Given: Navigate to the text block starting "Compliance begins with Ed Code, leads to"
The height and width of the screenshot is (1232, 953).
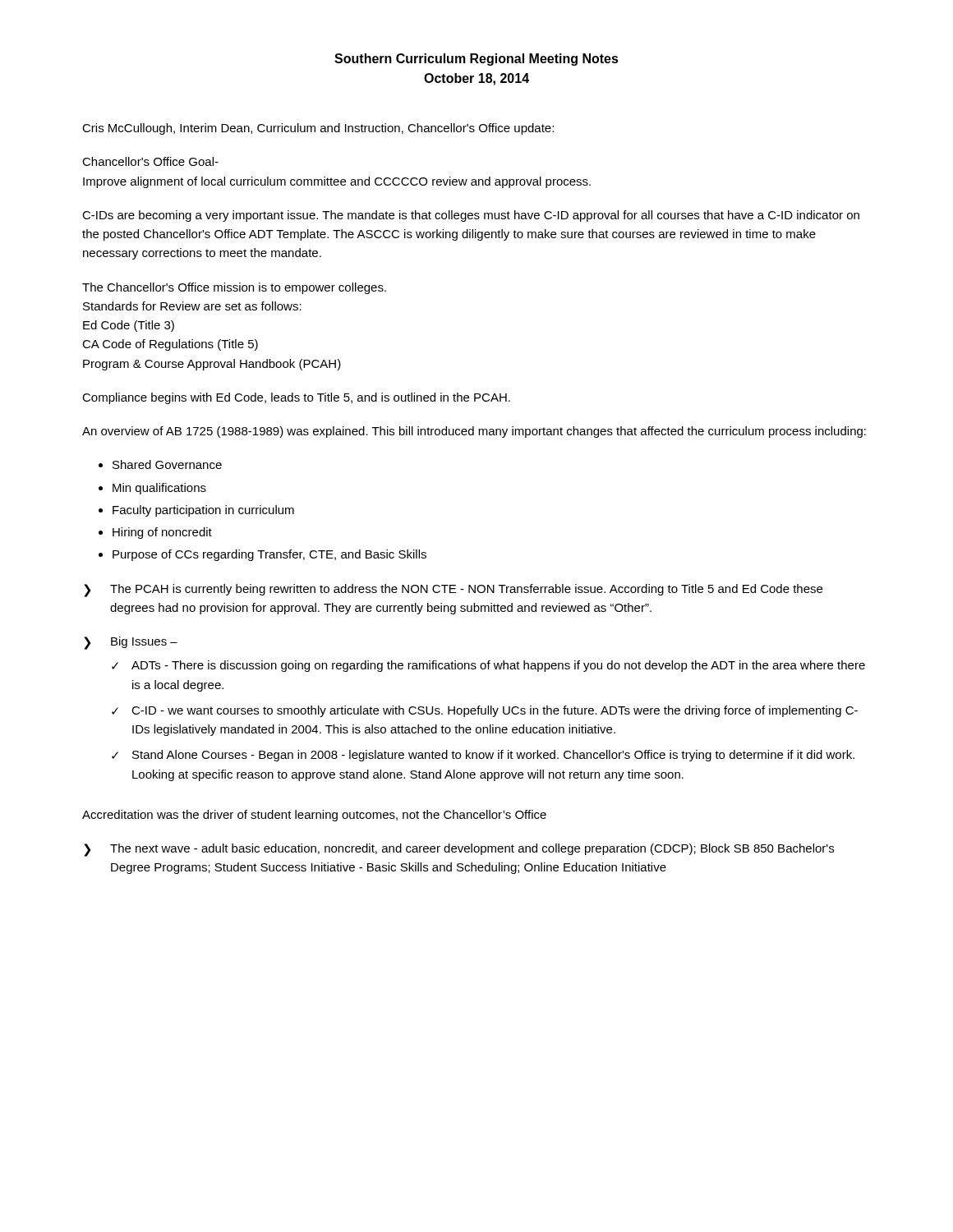Looking at the screenshot, I should 476,397.
